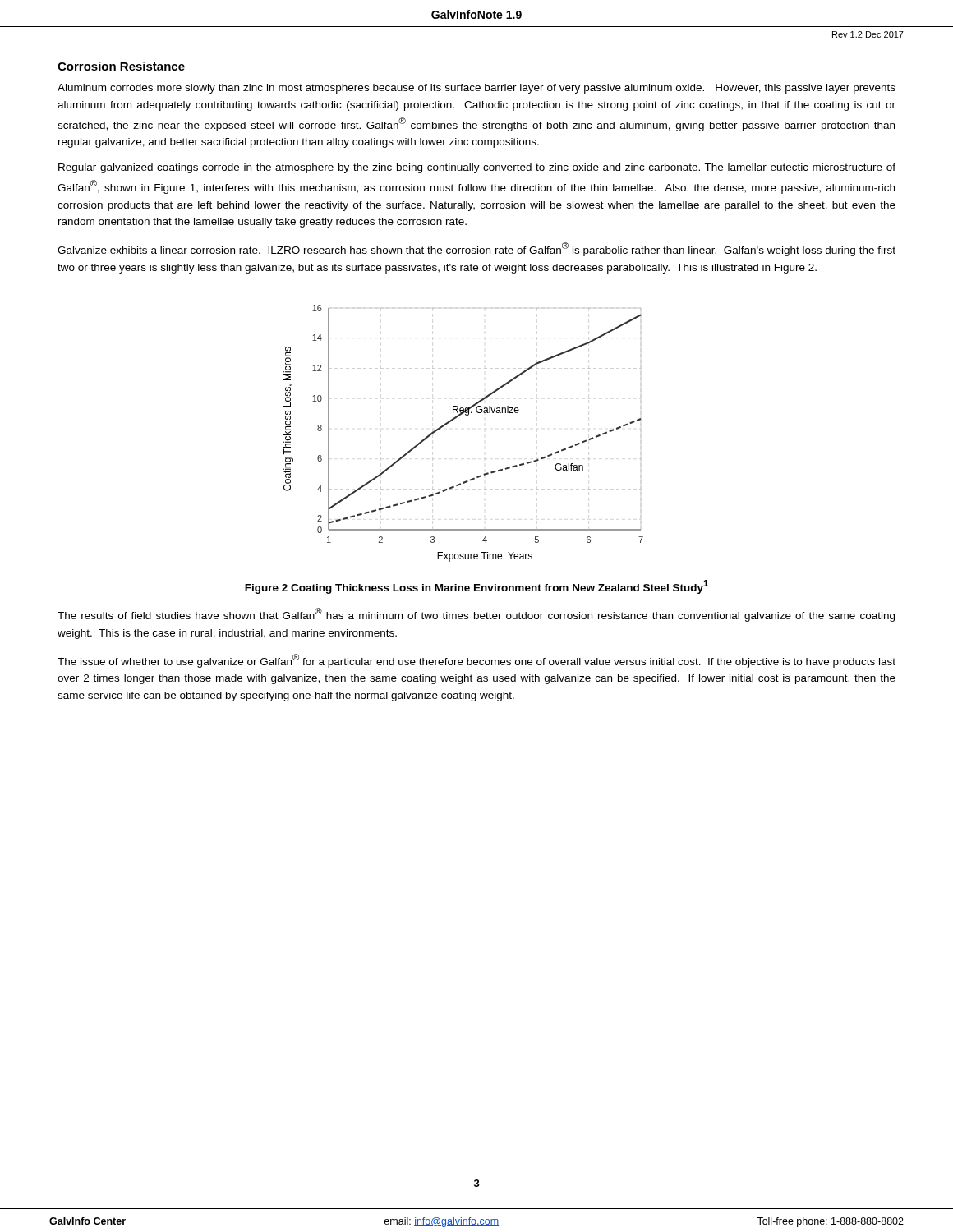
Task: Click on the block starting "Rev 1.2 Dec 2017"
Action: (868, 34)
